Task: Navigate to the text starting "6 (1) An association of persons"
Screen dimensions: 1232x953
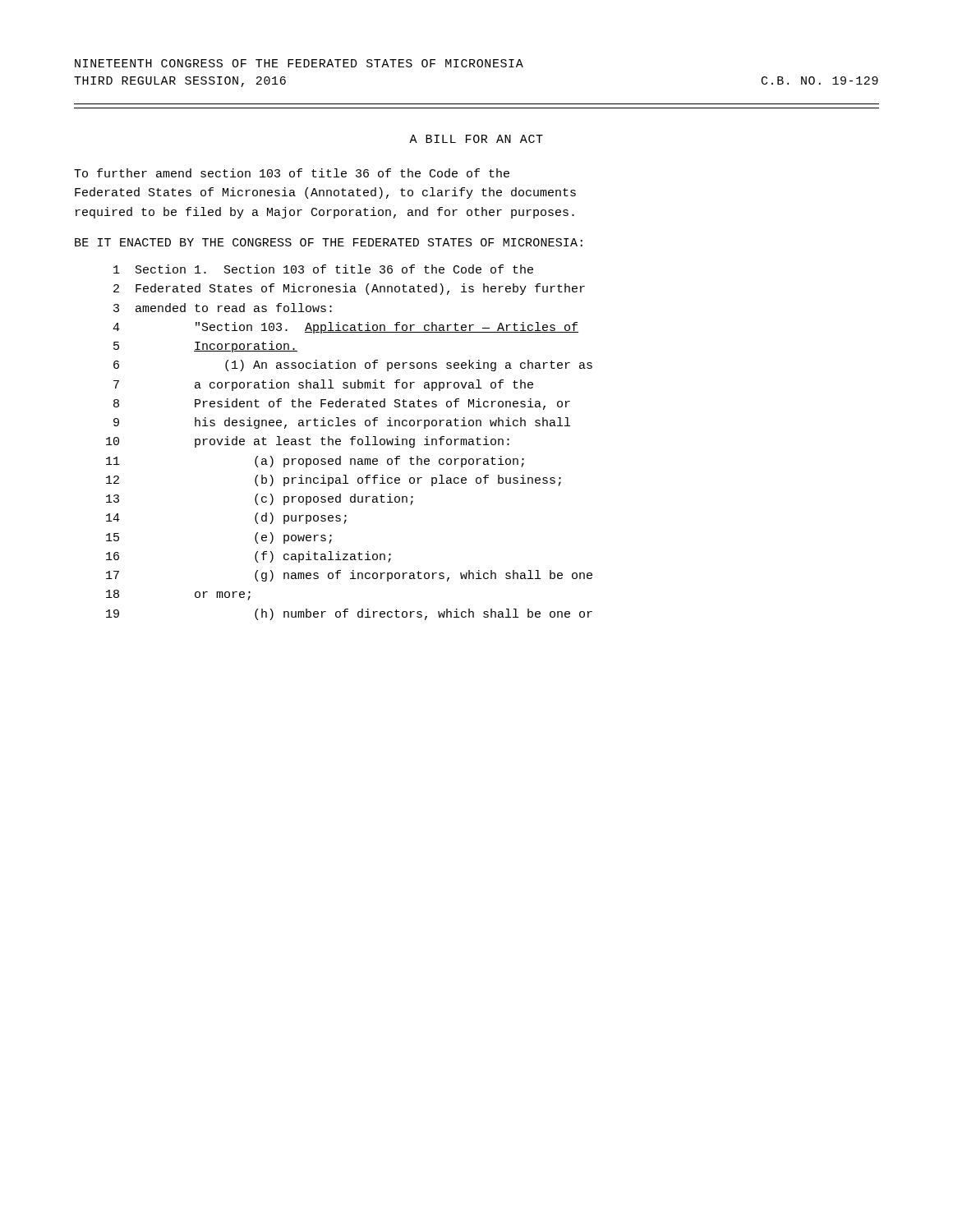Action: pos(476,366)
